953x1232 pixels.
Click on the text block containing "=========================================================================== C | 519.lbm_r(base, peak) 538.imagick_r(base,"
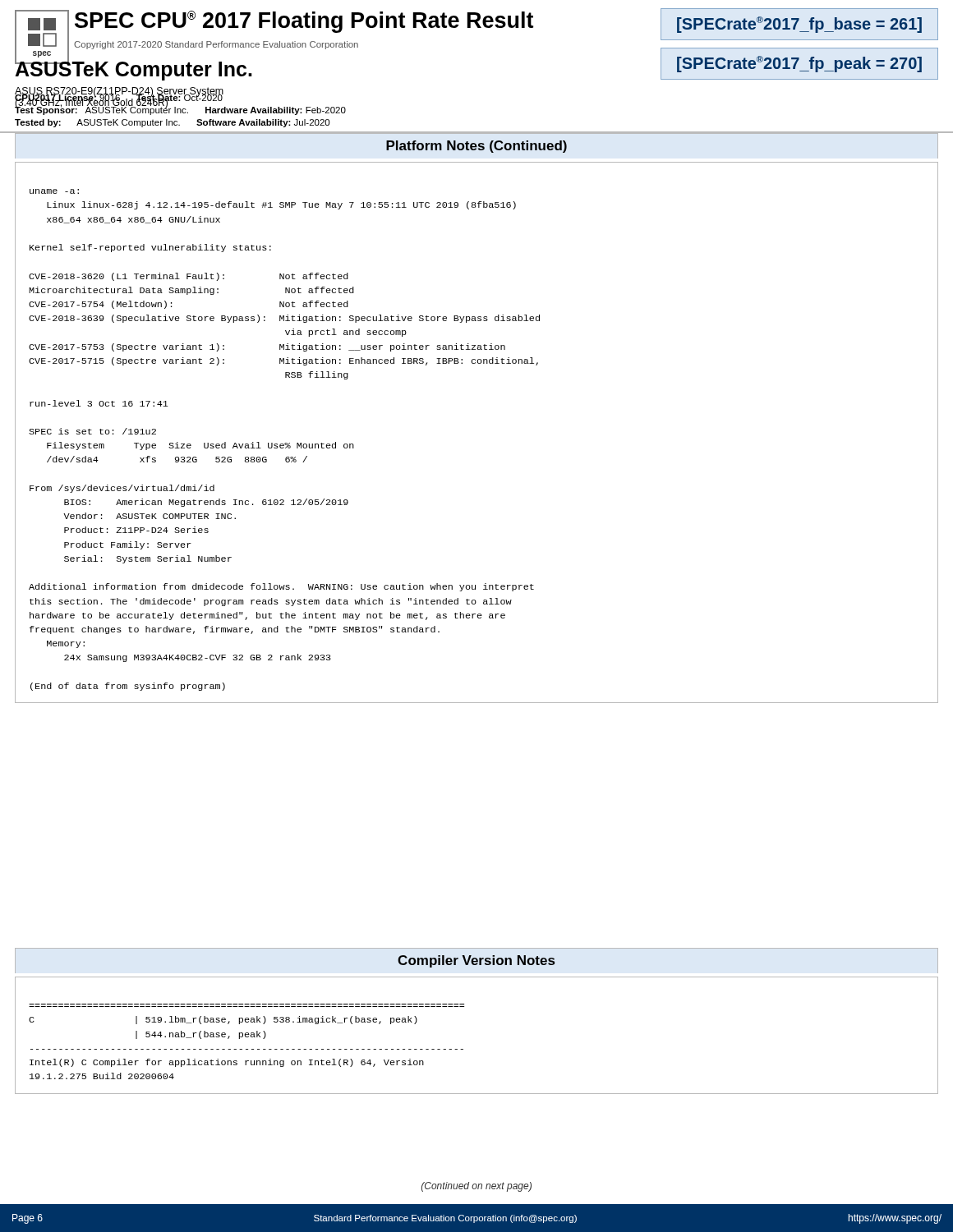tap(247, 1042)
